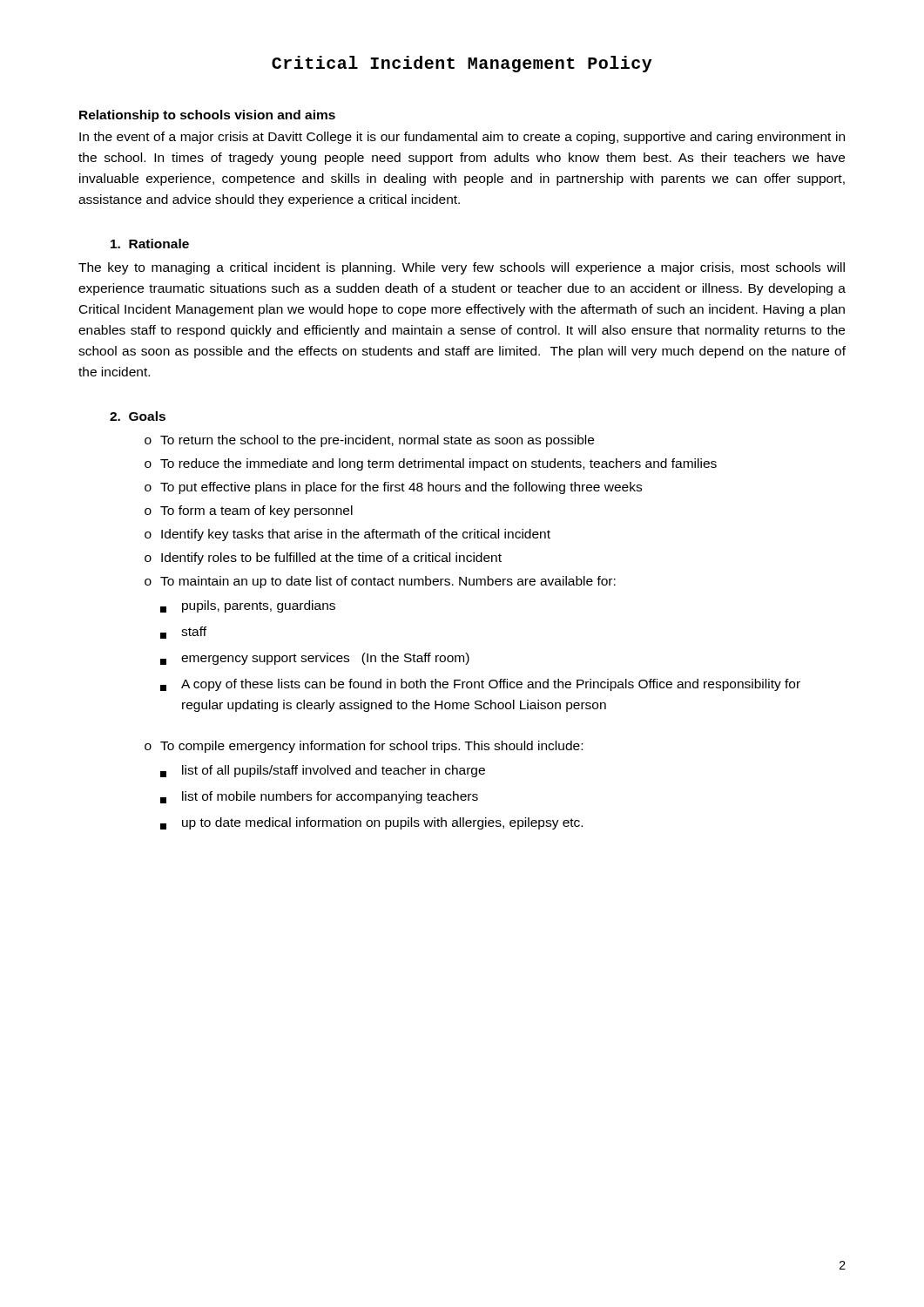This screenshot has width=924, height=1307.
Task: Locate the list item containing "list of mobile numbers for accompanying teachers"
Action: (319, 797)
